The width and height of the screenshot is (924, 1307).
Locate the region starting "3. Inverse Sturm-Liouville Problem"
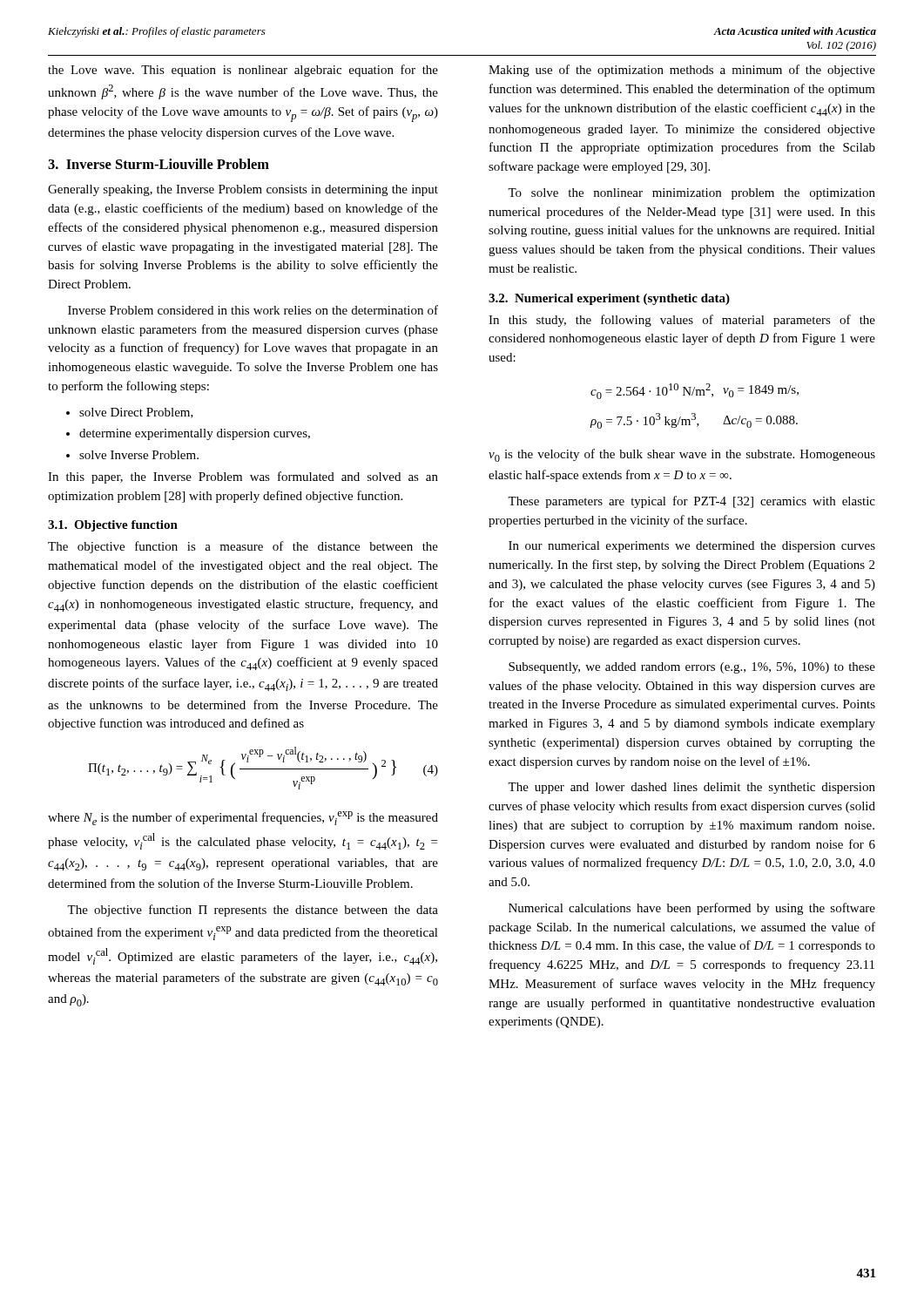pos(159,165)
